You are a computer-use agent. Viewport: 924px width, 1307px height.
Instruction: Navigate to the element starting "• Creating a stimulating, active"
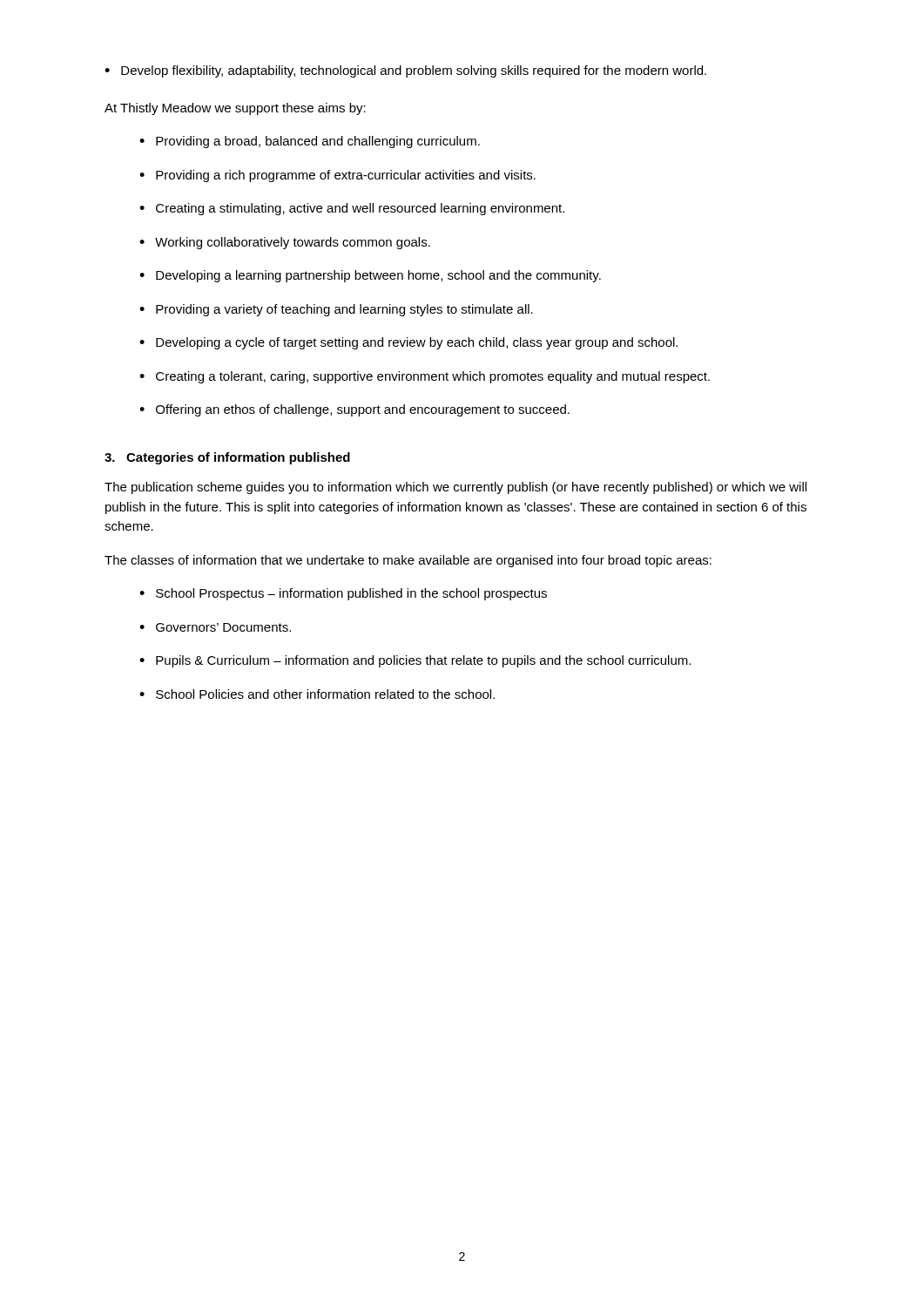click(x=352, y=208)
